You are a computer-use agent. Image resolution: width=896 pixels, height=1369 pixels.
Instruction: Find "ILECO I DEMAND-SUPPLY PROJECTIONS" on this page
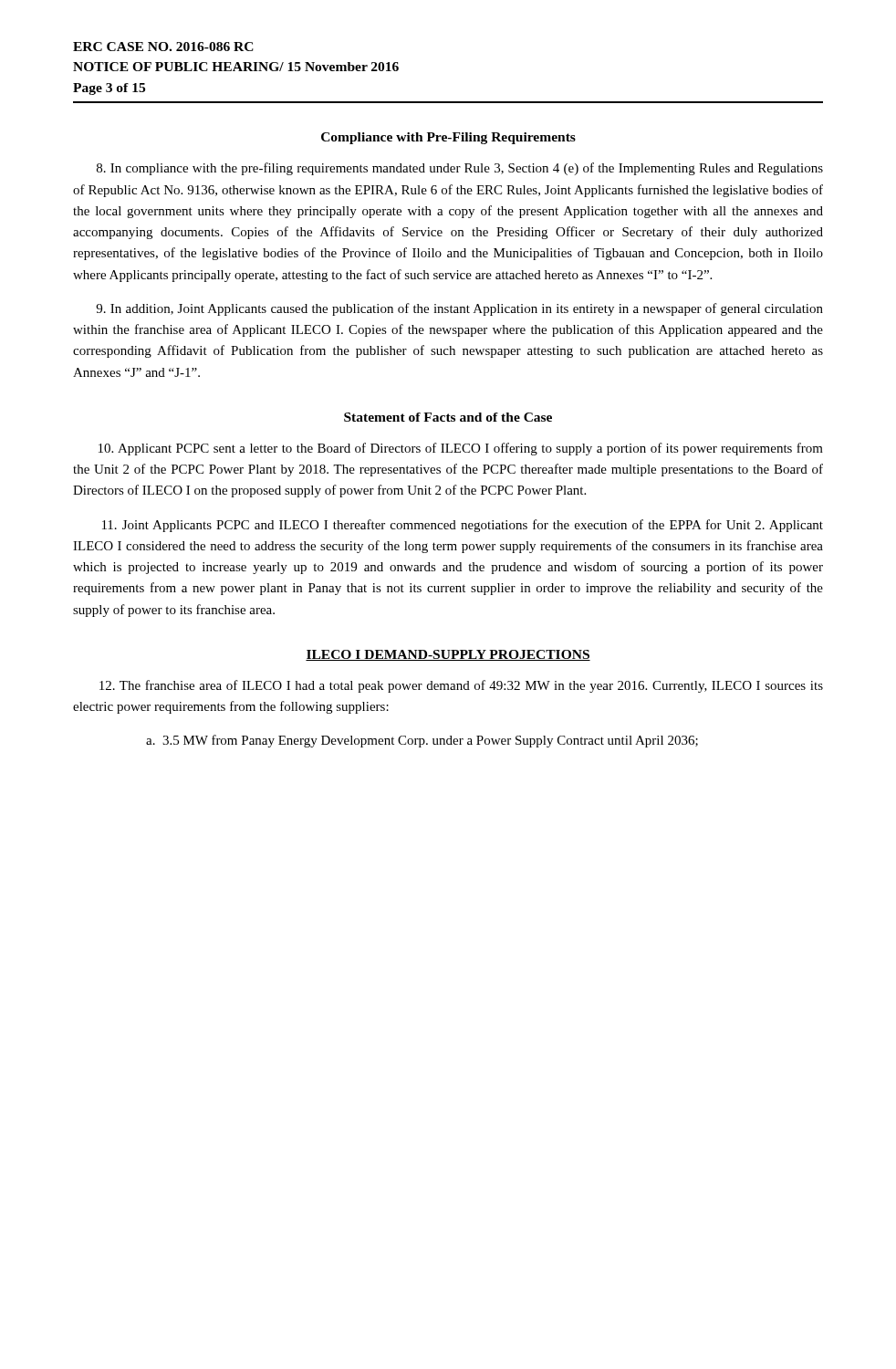tap(448, 654)
